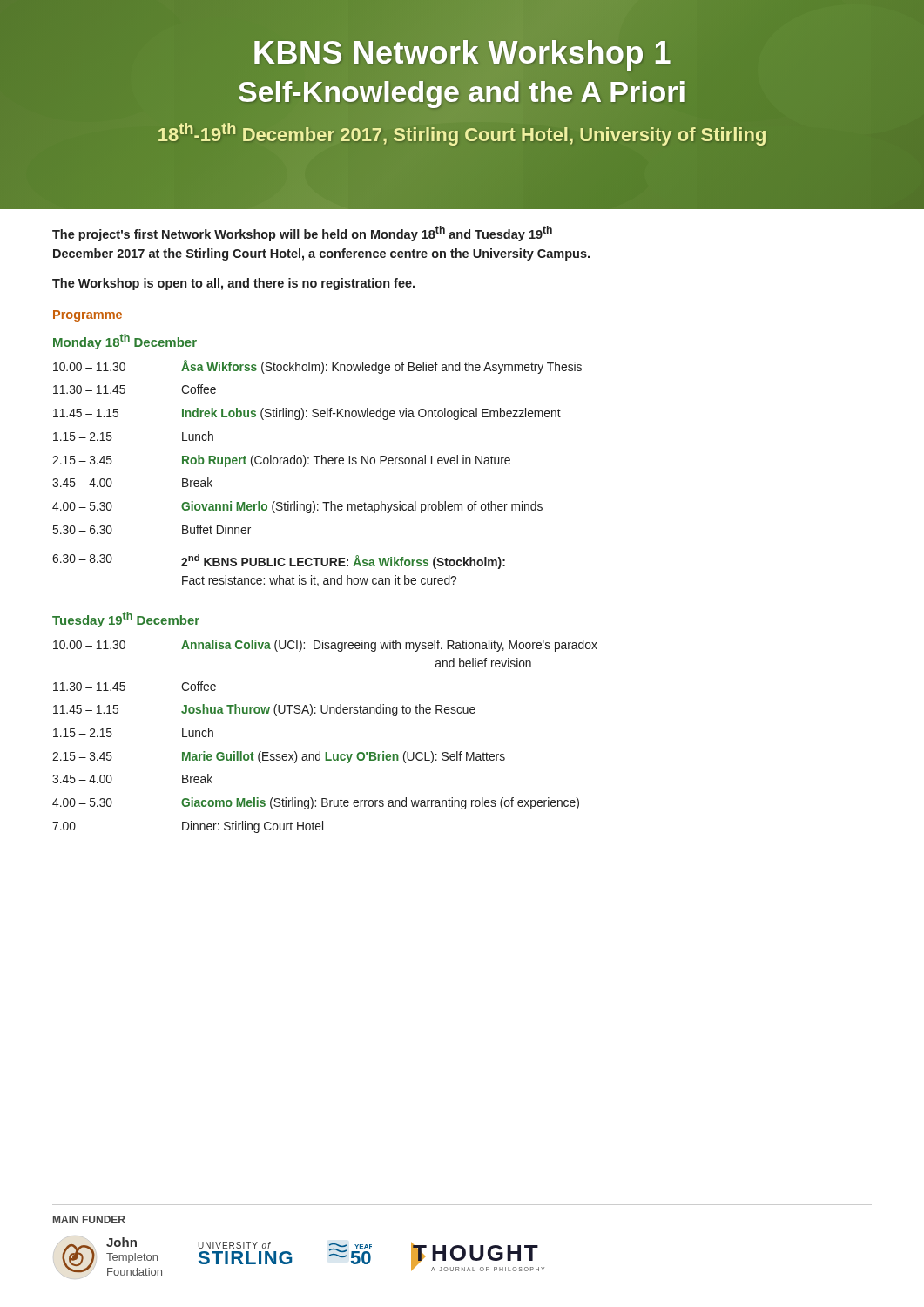Find the section header that says "Monday 18th December"

pos(125,340)
